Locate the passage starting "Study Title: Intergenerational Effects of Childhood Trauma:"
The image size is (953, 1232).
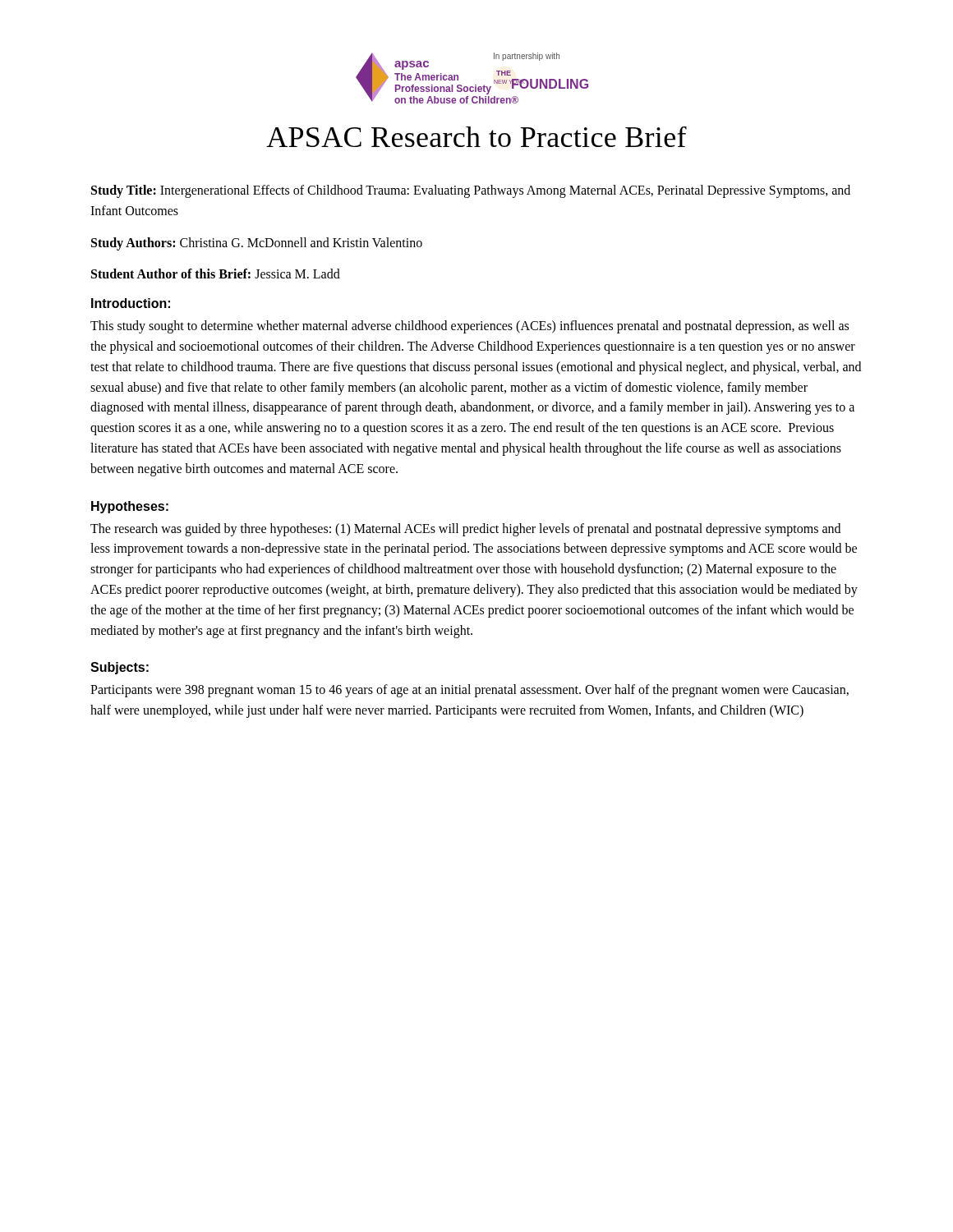tap(470, 200)
